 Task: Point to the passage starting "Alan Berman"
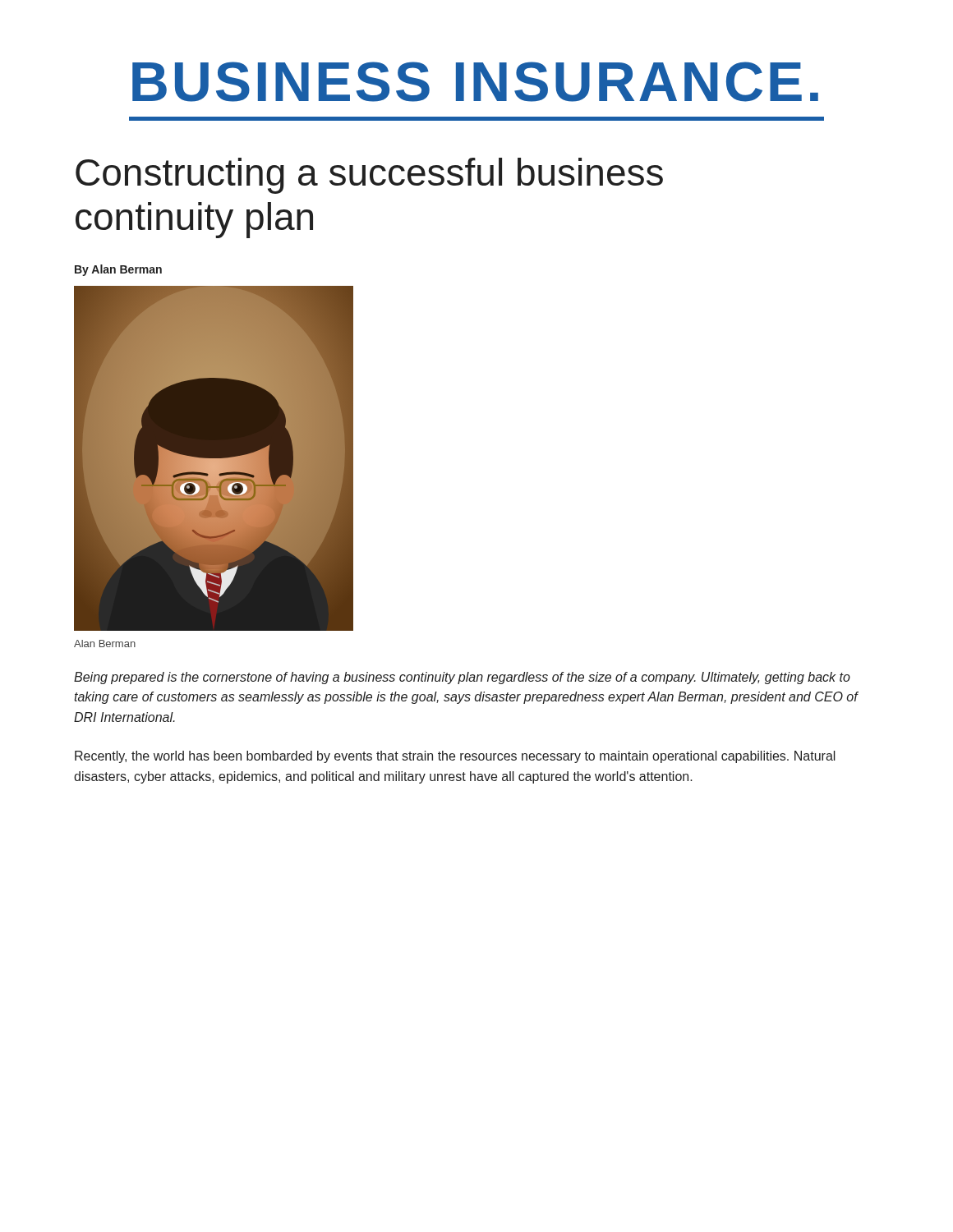coord(105,643)
